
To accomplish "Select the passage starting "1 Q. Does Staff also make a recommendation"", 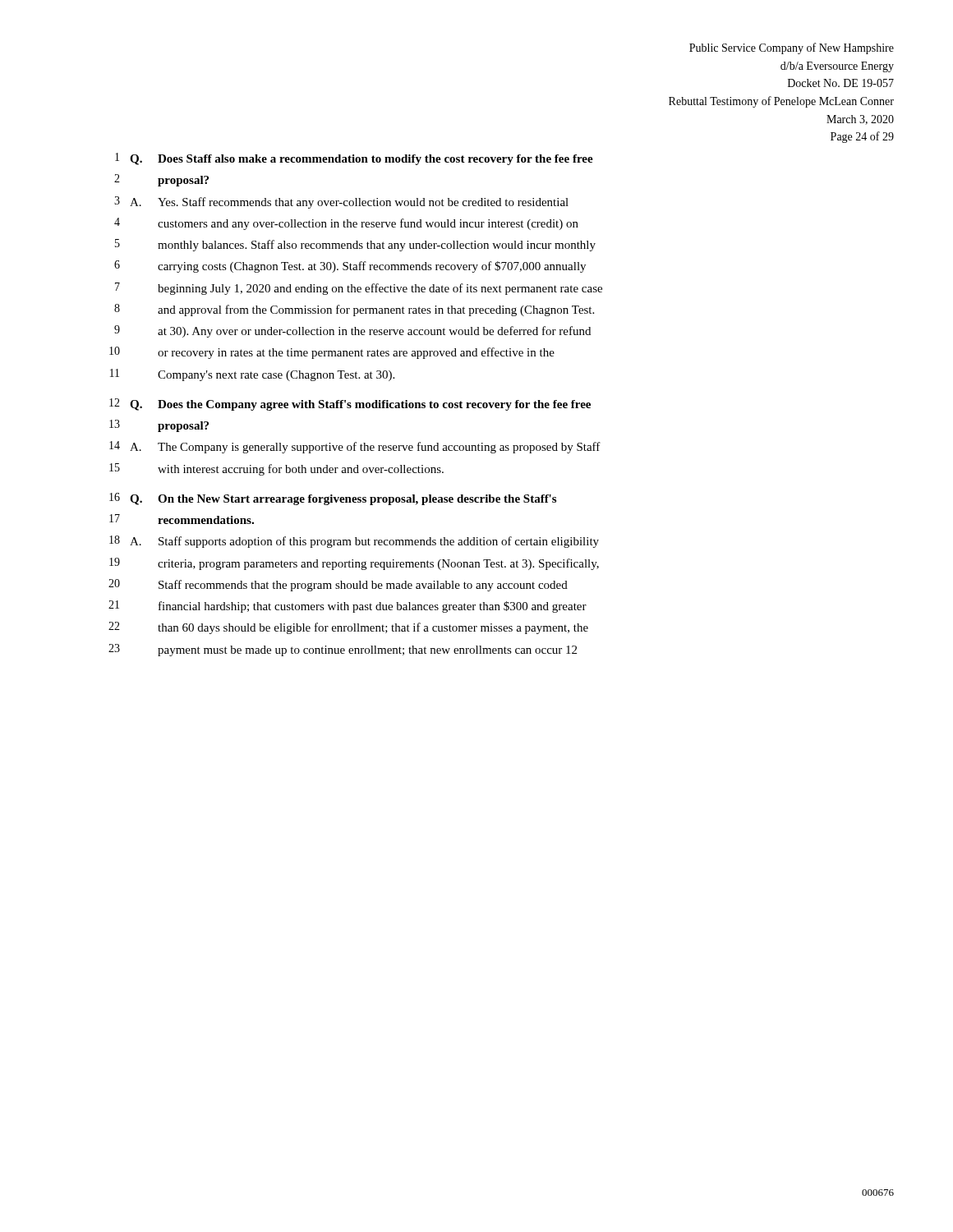I will click(476, 169).
